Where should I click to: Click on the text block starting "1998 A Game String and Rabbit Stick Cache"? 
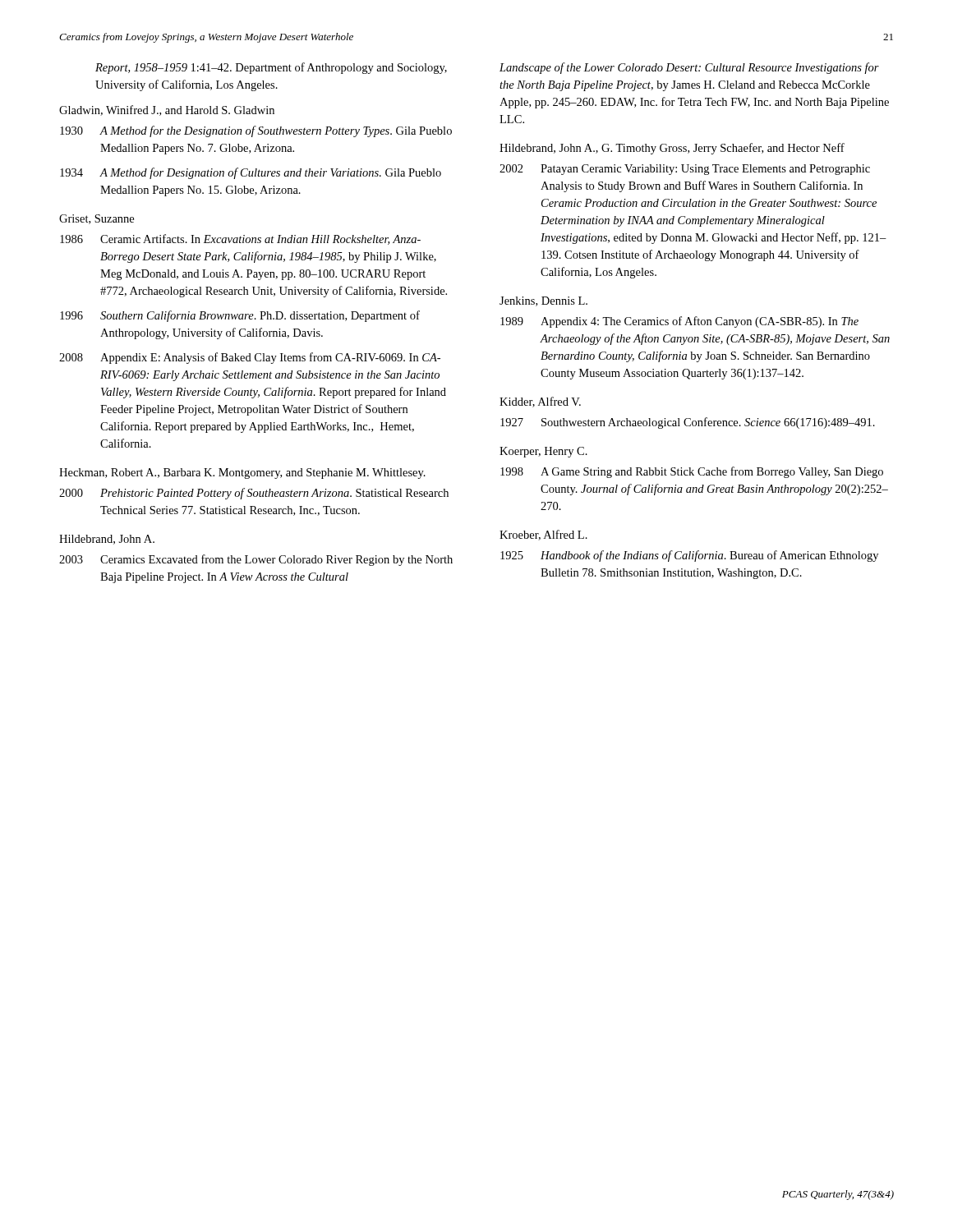pyautogui.click(x=697, y=489)
